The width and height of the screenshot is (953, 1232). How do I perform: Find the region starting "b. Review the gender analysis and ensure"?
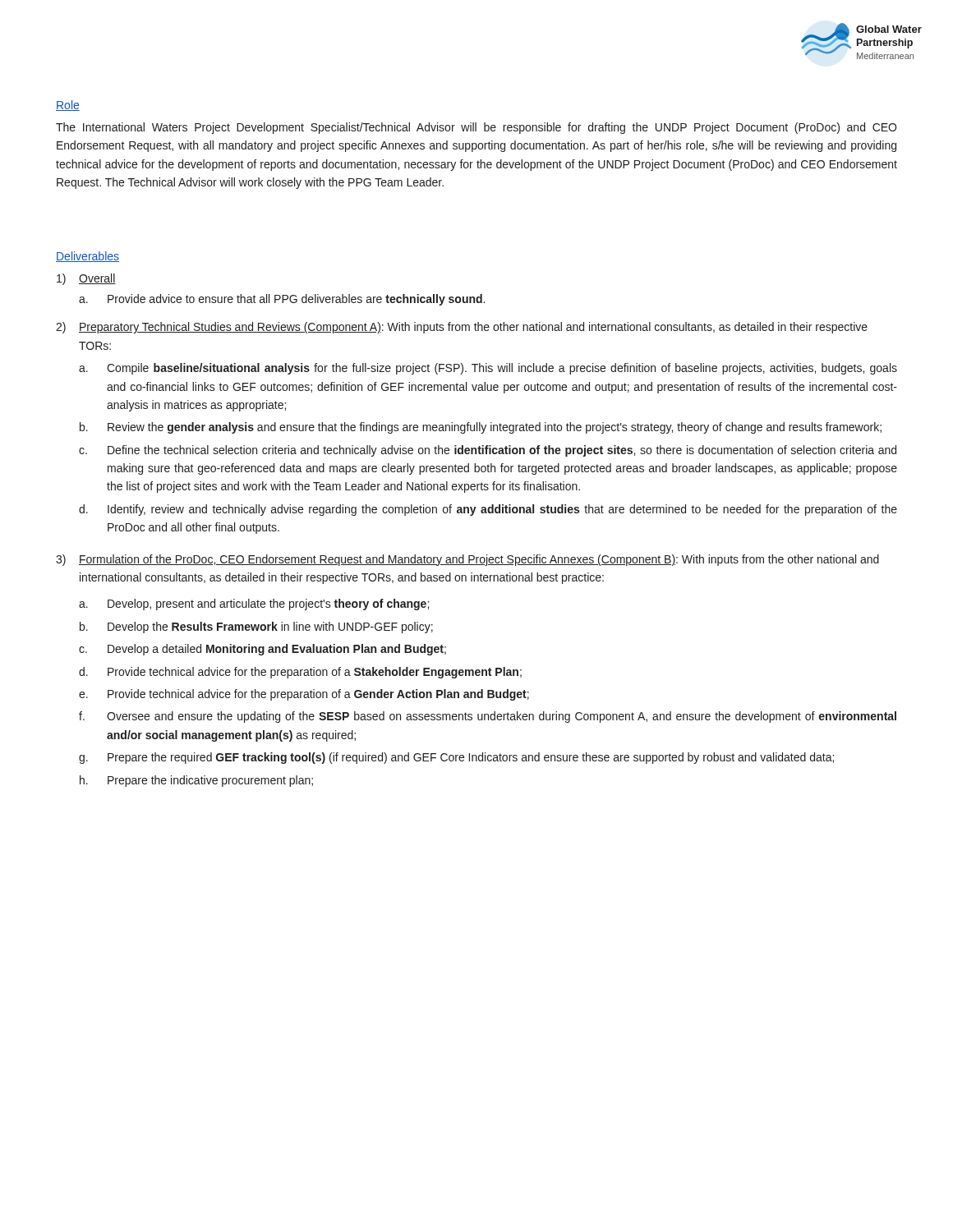pos(488,428)
